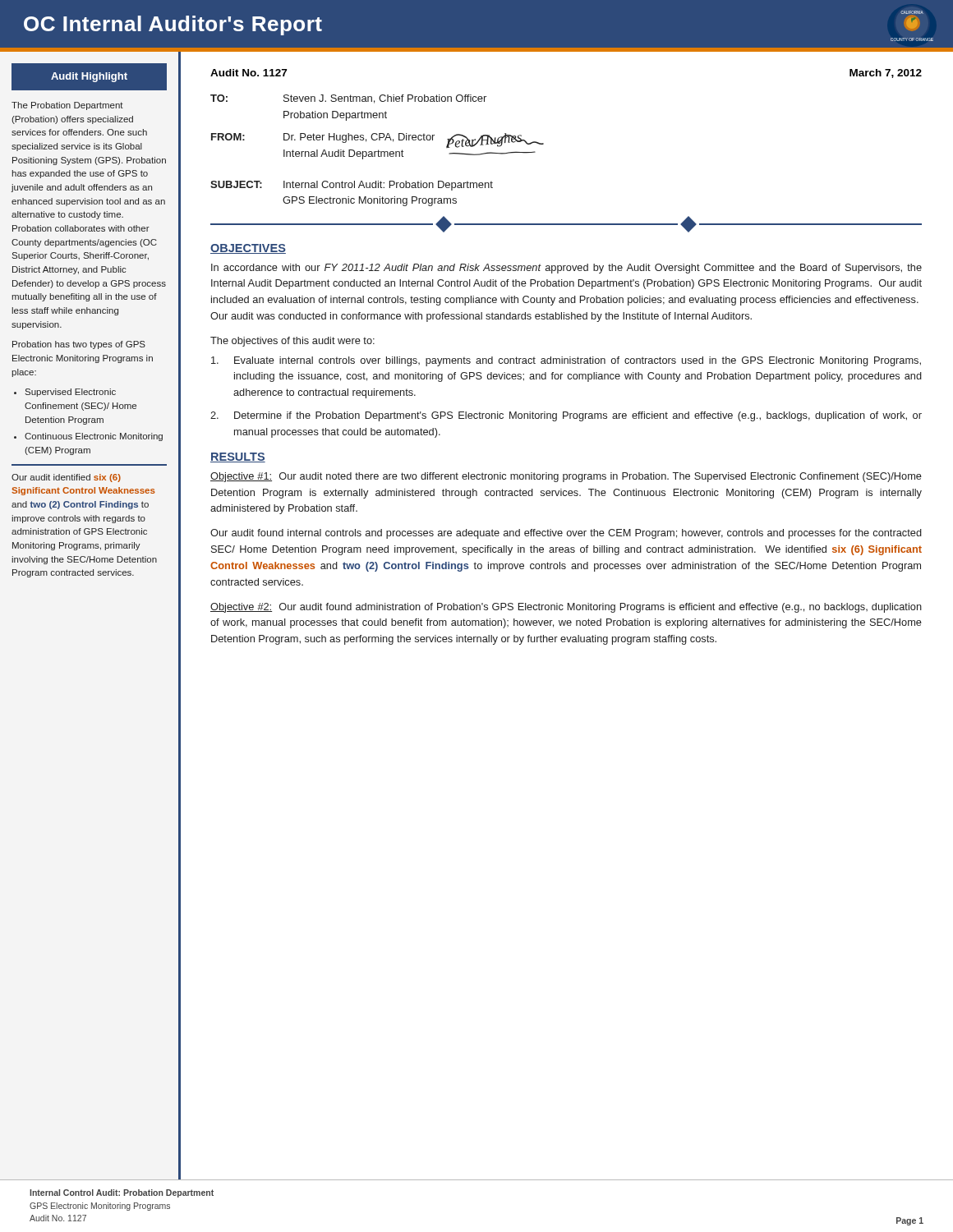Point to the block beginning "Audit Highlight The Probation Department"
The height and width of the screenshot is (1232, 953).
click(89, 322)
